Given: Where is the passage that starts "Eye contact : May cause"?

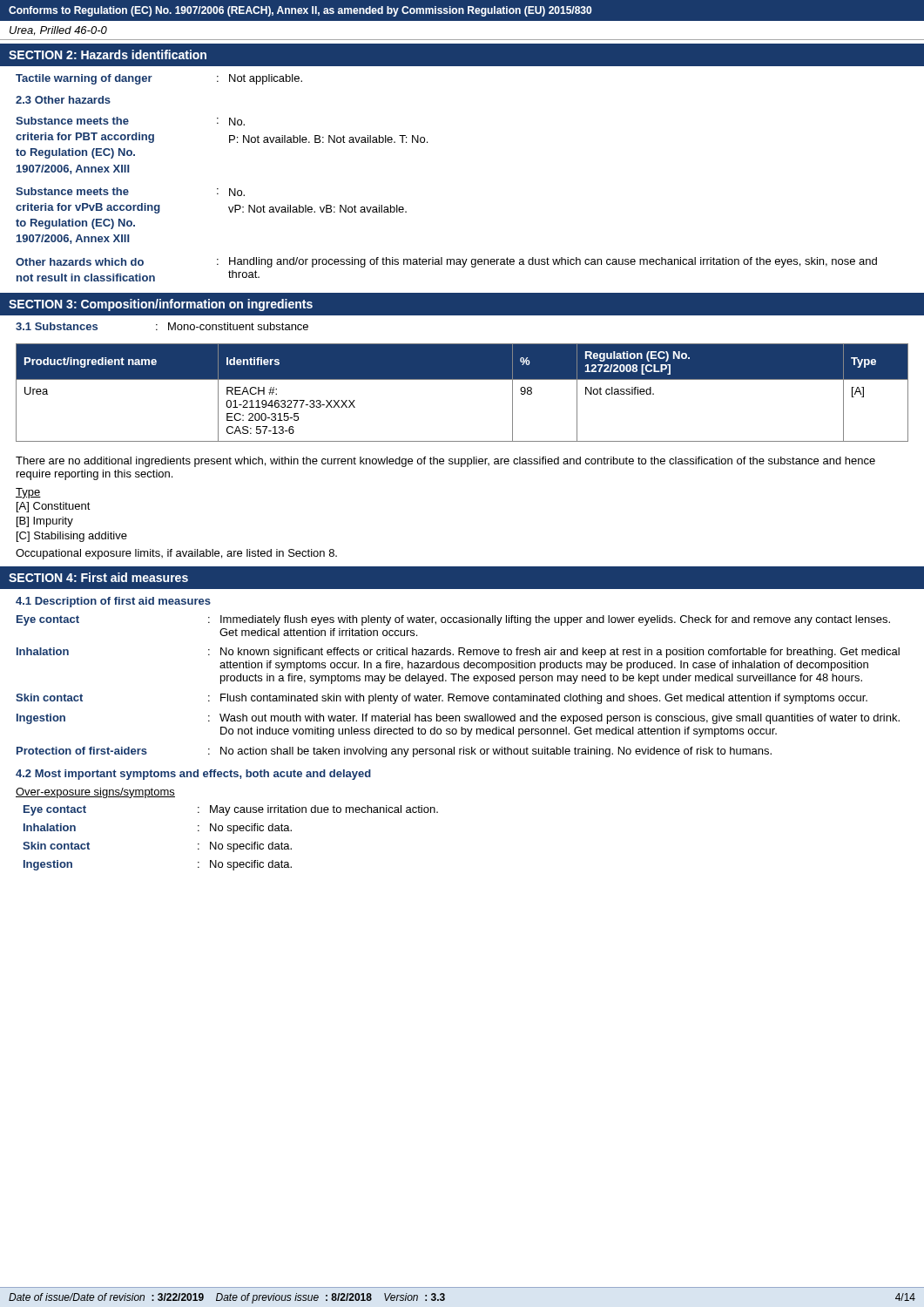Looking at the screenshot, I should tap(231, 810).
